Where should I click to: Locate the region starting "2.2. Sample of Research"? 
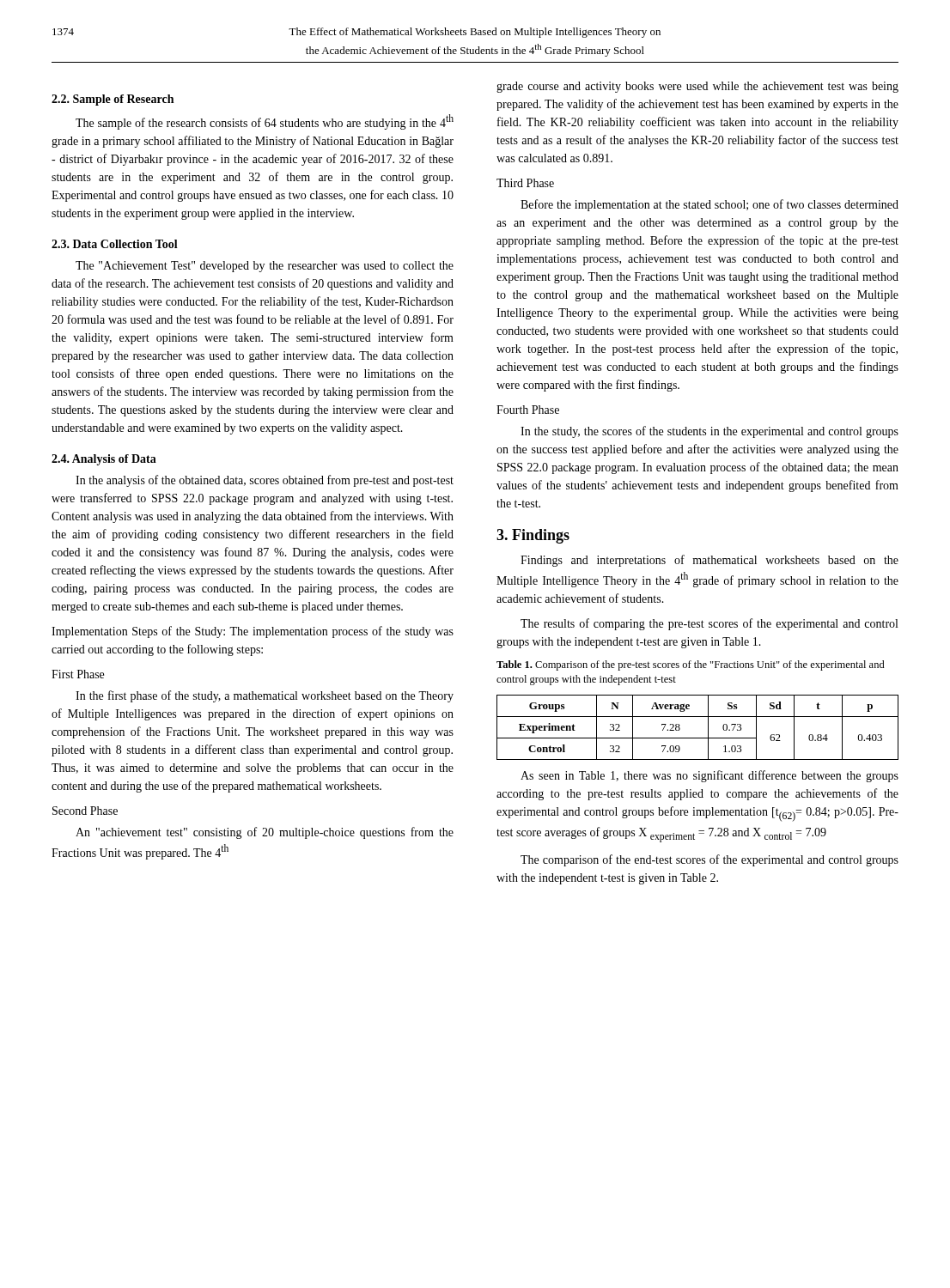pyautogui.click(x=113, y=99)
